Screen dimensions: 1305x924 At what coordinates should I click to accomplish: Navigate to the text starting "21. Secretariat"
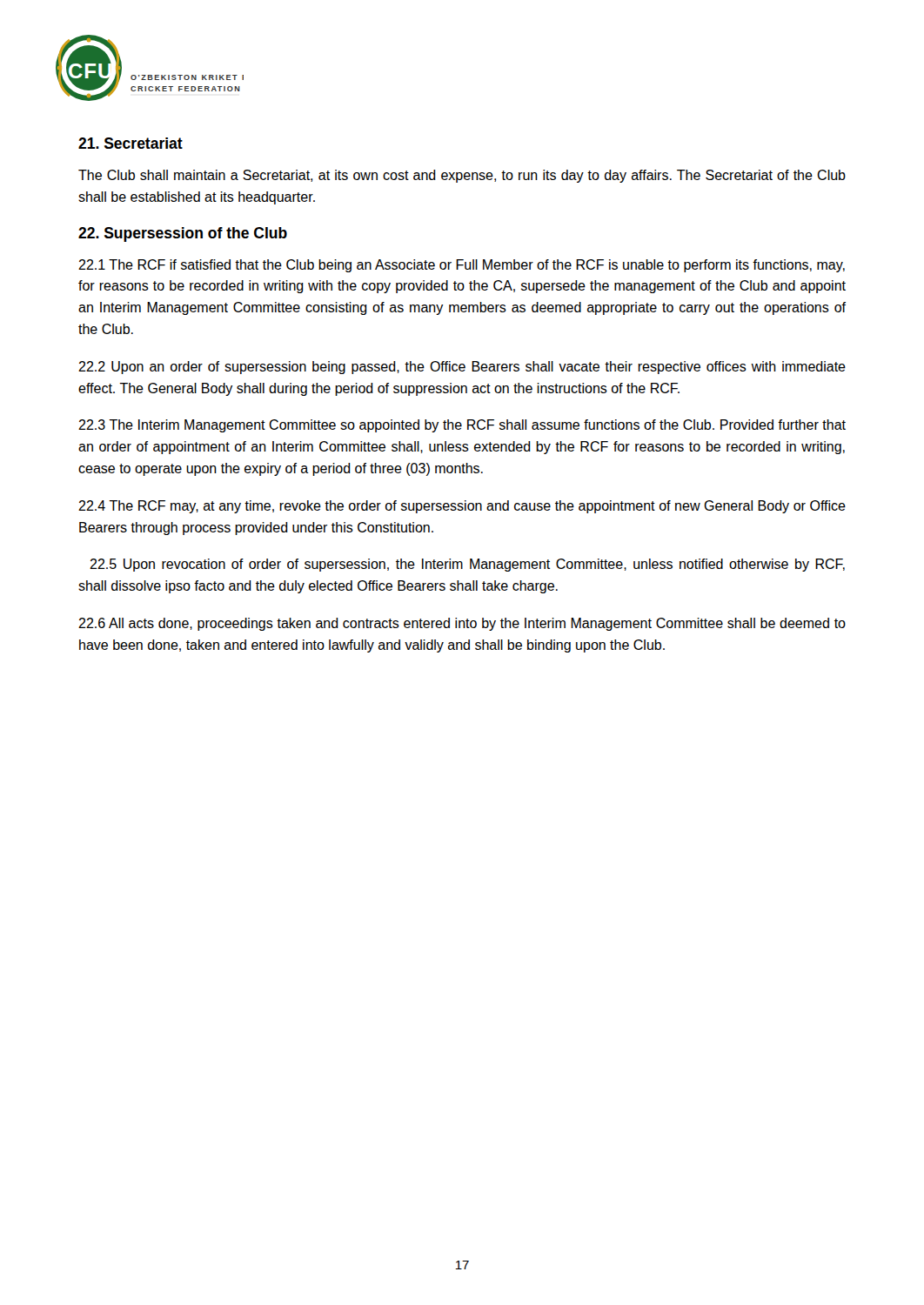[x=130, y=144]
